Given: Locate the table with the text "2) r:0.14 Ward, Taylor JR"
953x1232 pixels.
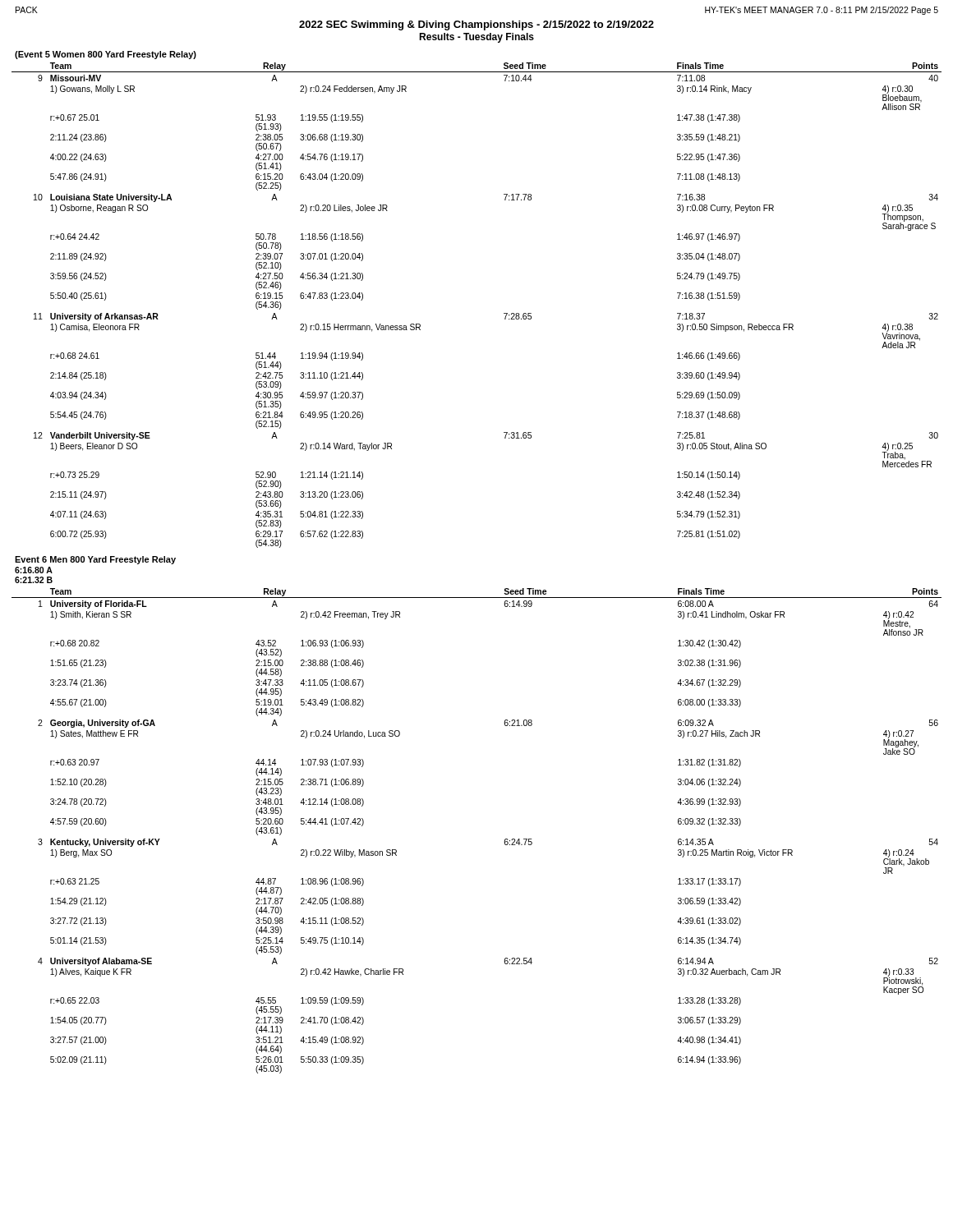Looking at the screenshot, I should click(476, 304).
